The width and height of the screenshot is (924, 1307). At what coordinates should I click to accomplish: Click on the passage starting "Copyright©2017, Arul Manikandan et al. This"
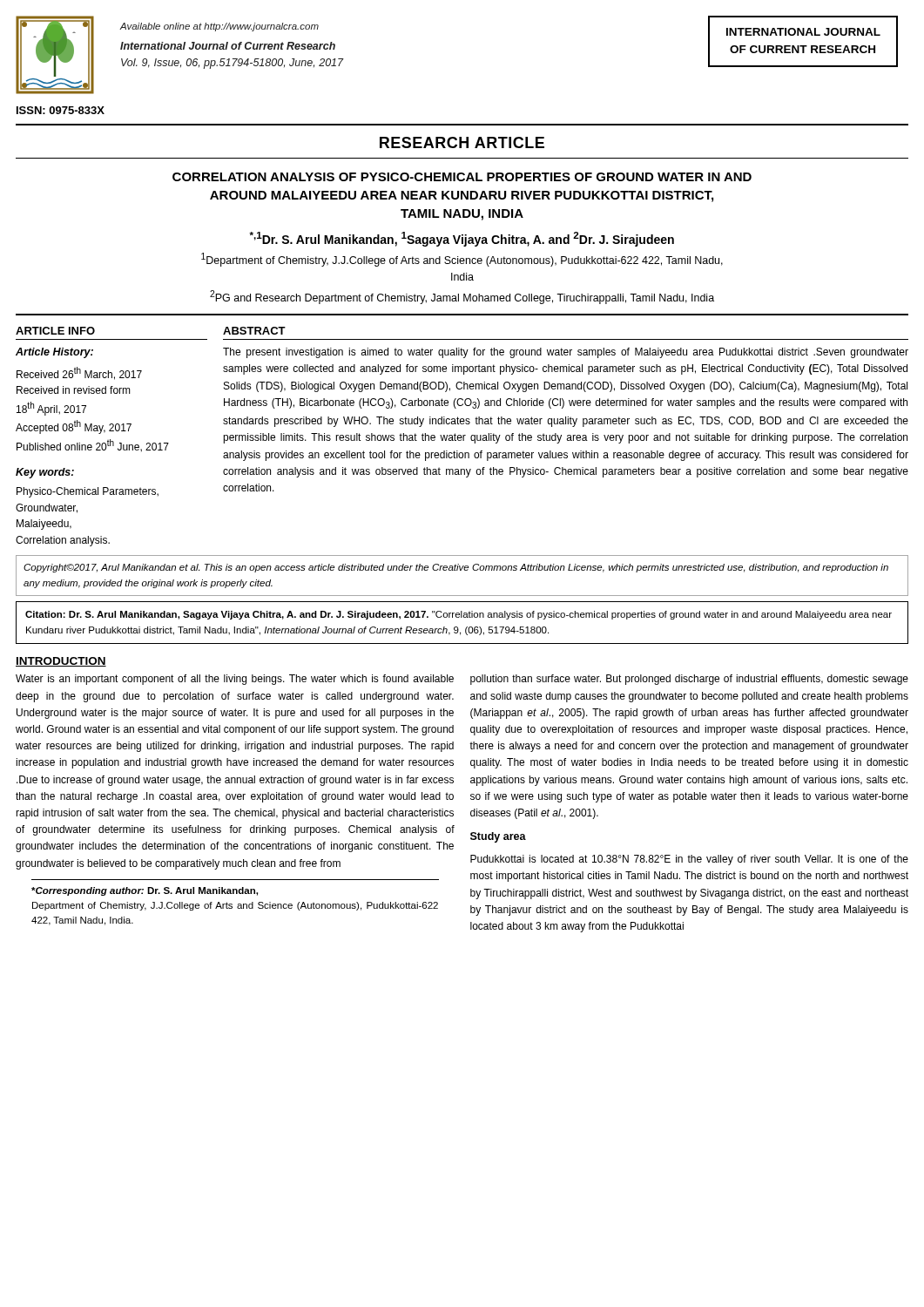[456, 575]
